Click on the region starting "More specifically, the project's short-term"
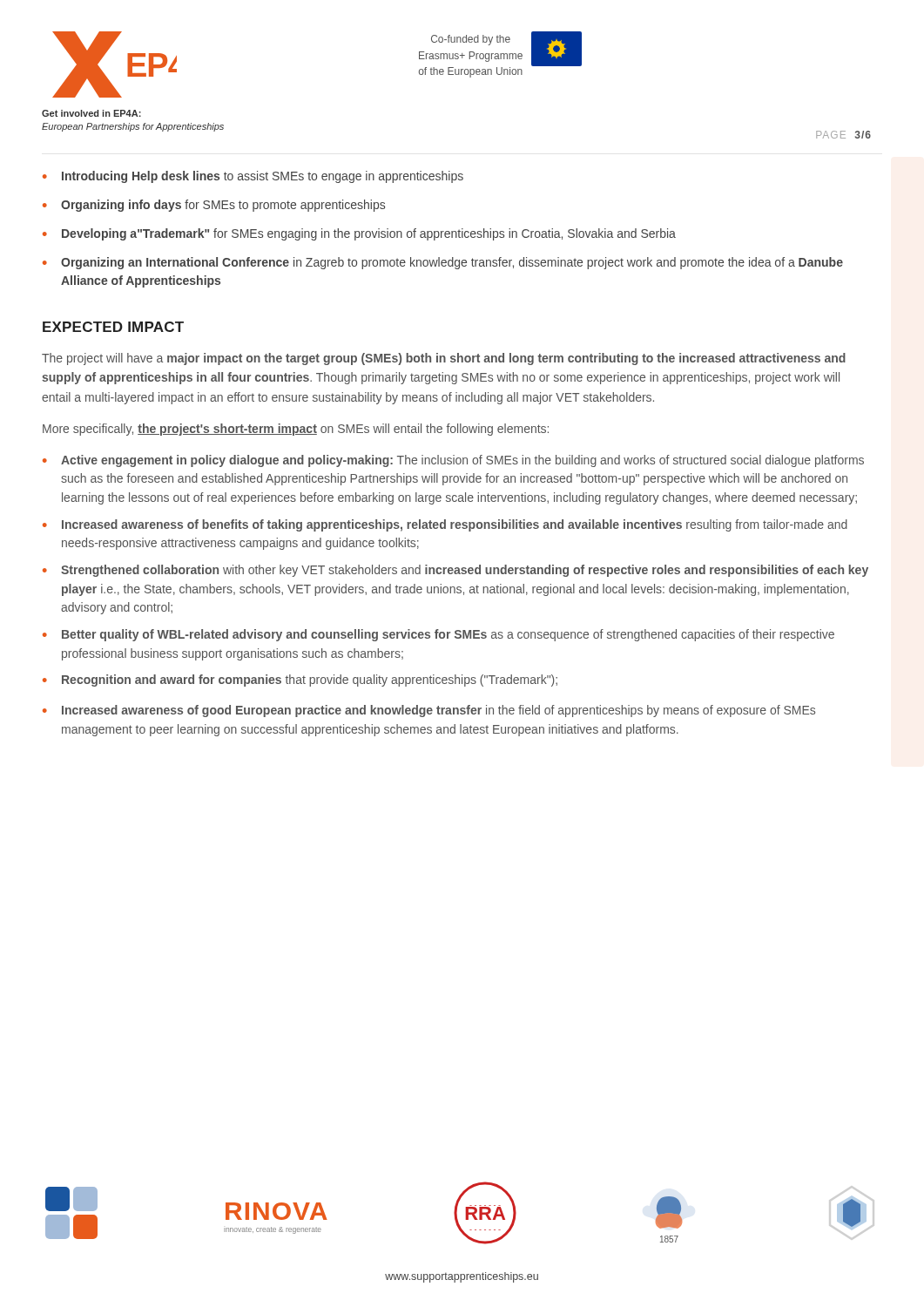Screen dimensions: 1307x924 (x=296, y=429)
